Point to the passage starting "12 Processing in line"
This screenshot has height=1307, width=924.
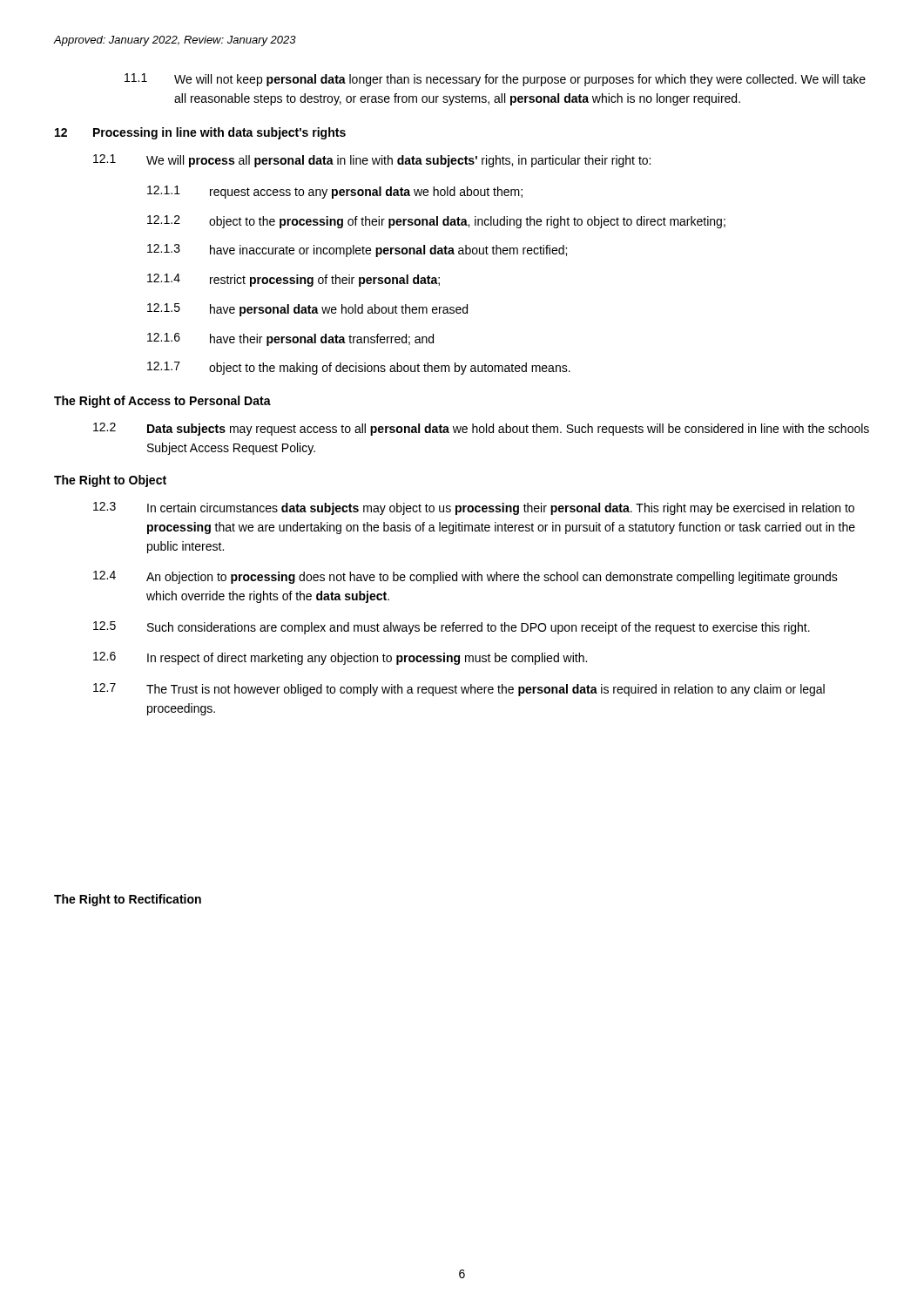point(200,133)
